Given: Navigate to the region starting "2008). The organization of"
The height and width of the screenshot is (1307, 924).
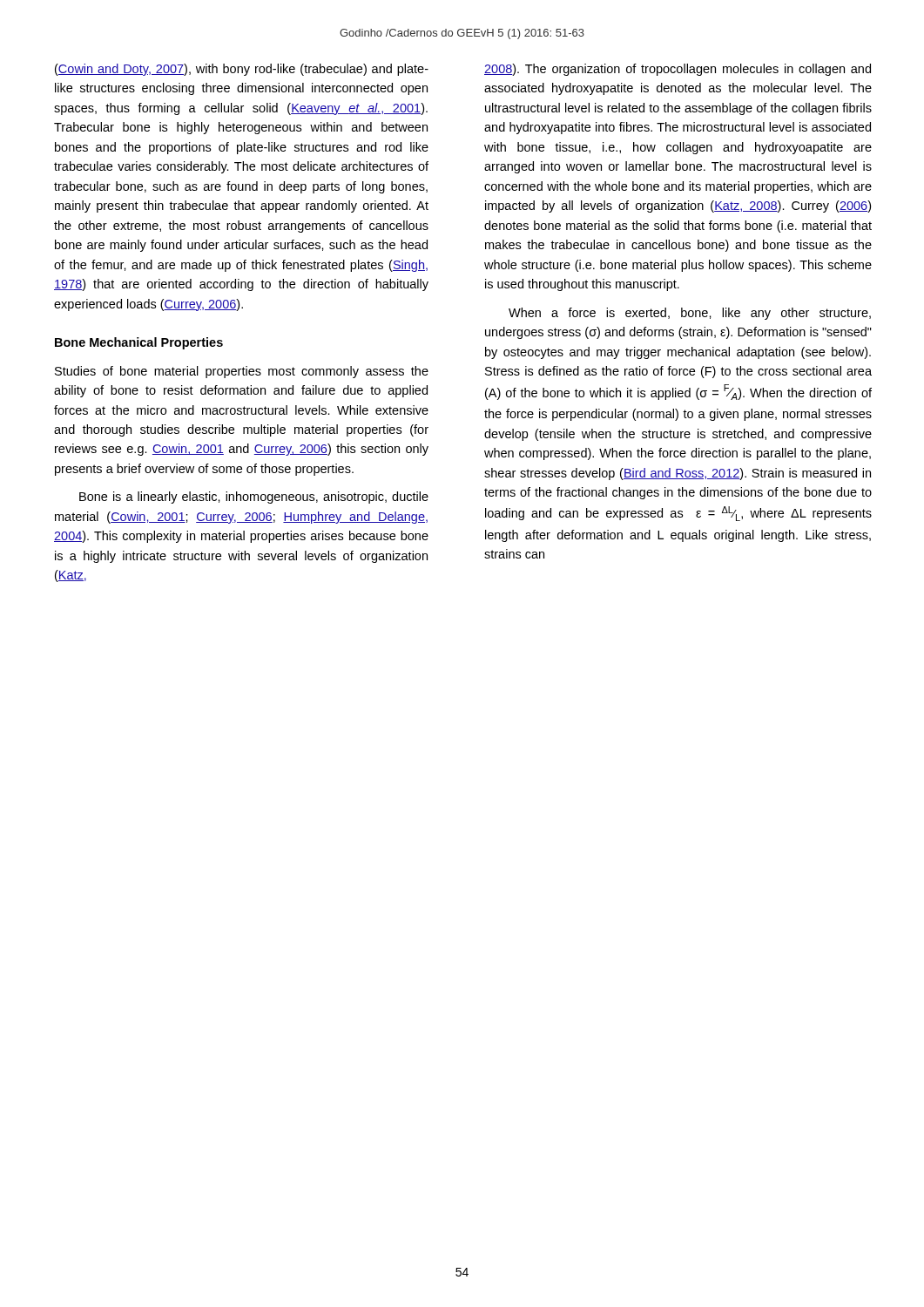Looking at the screenshot, I should (x=678, y=177).
